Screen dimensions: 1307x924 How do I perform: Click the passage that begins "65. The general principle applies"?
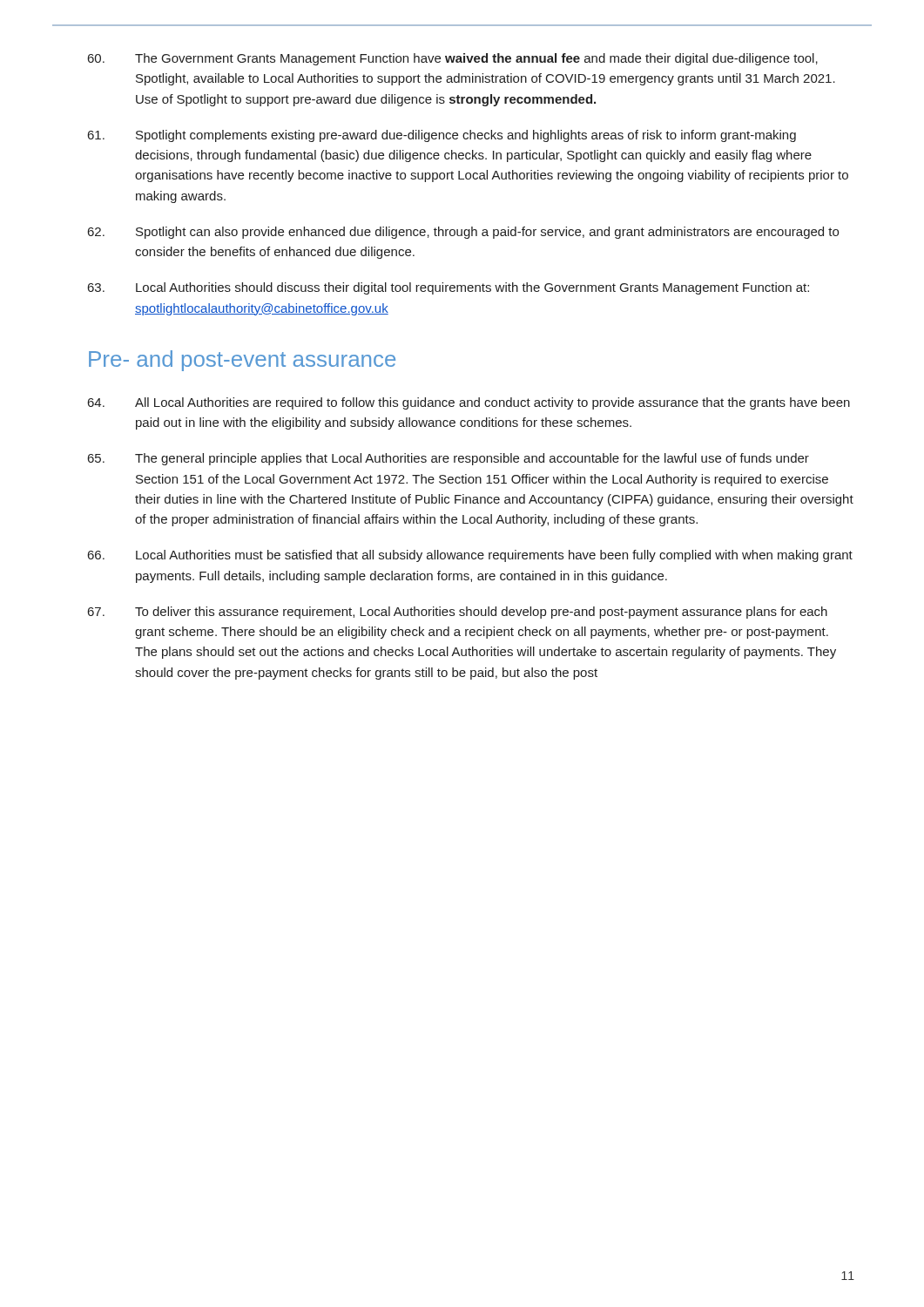471,489
